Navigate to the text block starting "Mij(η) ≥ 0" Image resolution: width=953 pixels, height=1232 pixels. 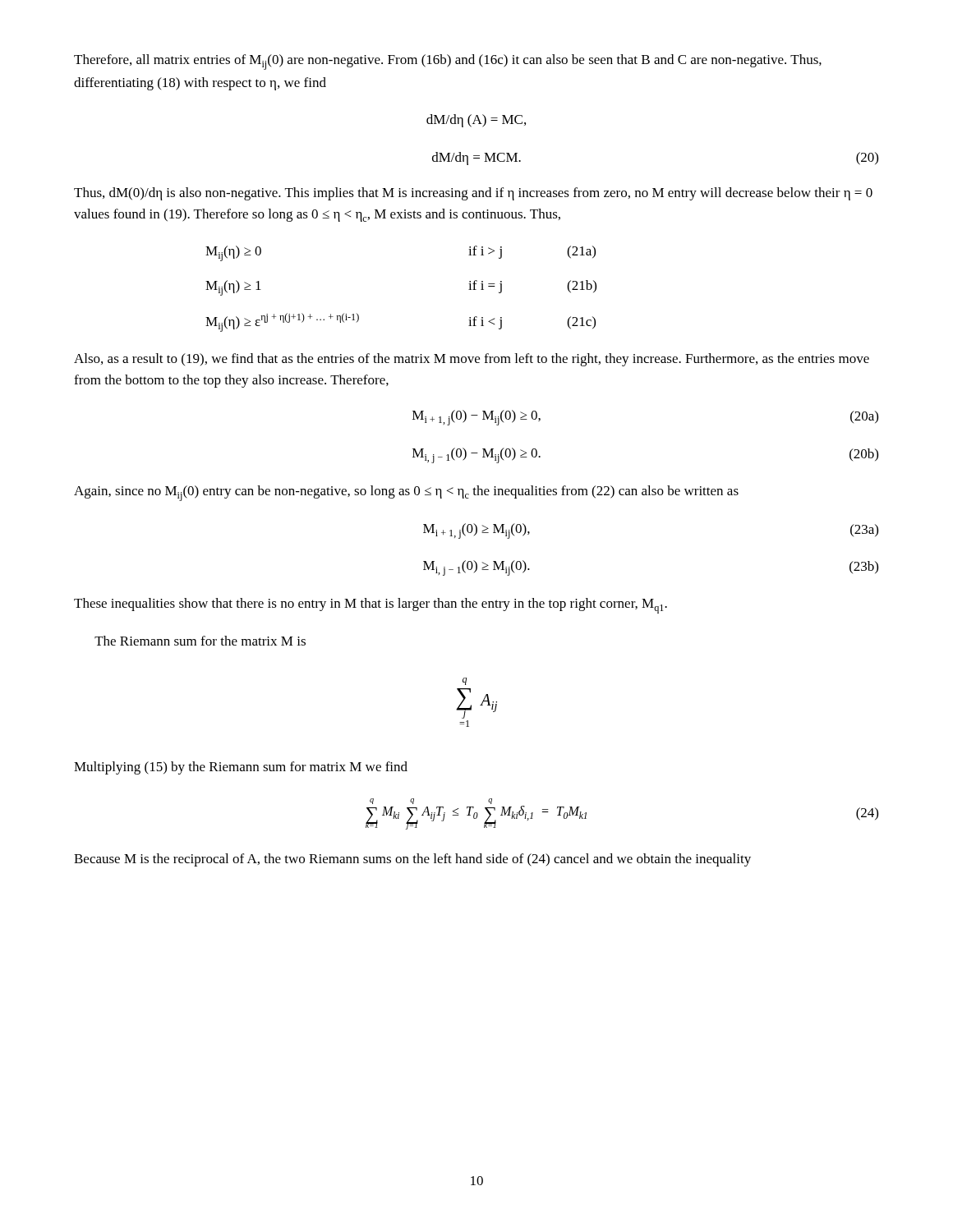pyautogui.click(x=230, y=253)
